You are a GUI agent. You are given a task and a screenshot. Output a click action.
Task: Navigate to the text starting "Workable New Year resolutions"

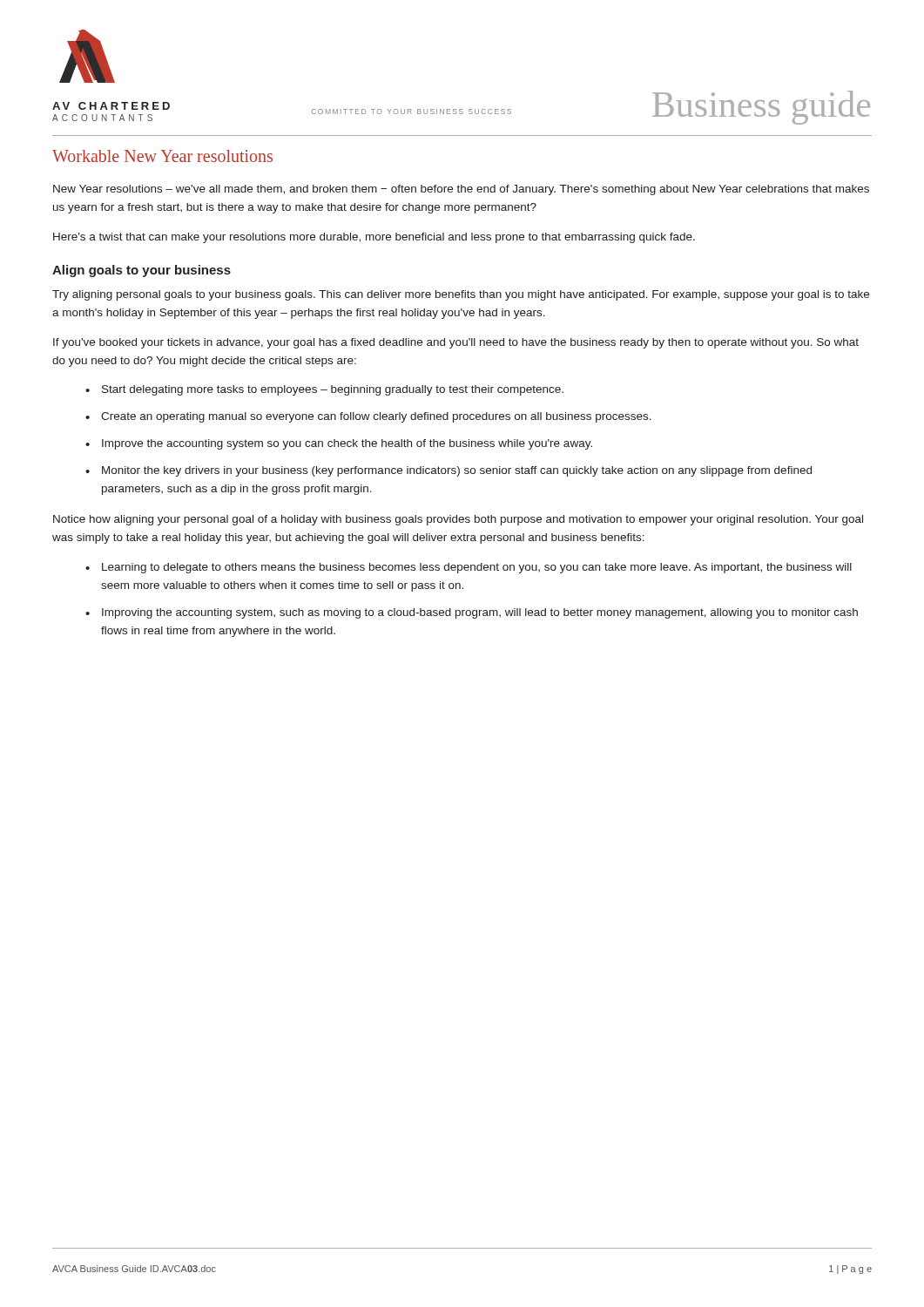163,156
